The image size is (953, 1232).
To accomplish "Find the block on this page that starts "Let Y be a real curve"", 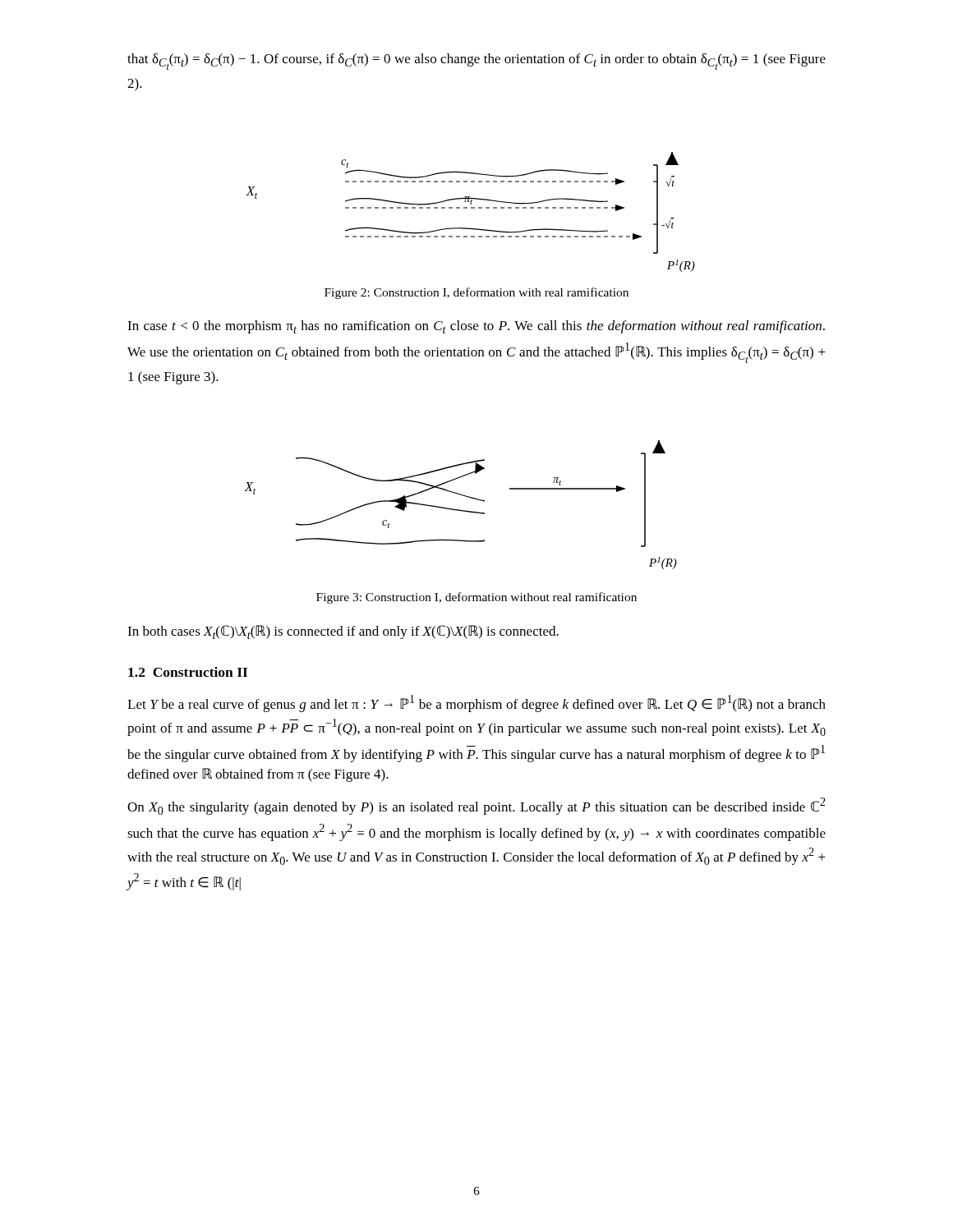I will click(x=476, y=792).
